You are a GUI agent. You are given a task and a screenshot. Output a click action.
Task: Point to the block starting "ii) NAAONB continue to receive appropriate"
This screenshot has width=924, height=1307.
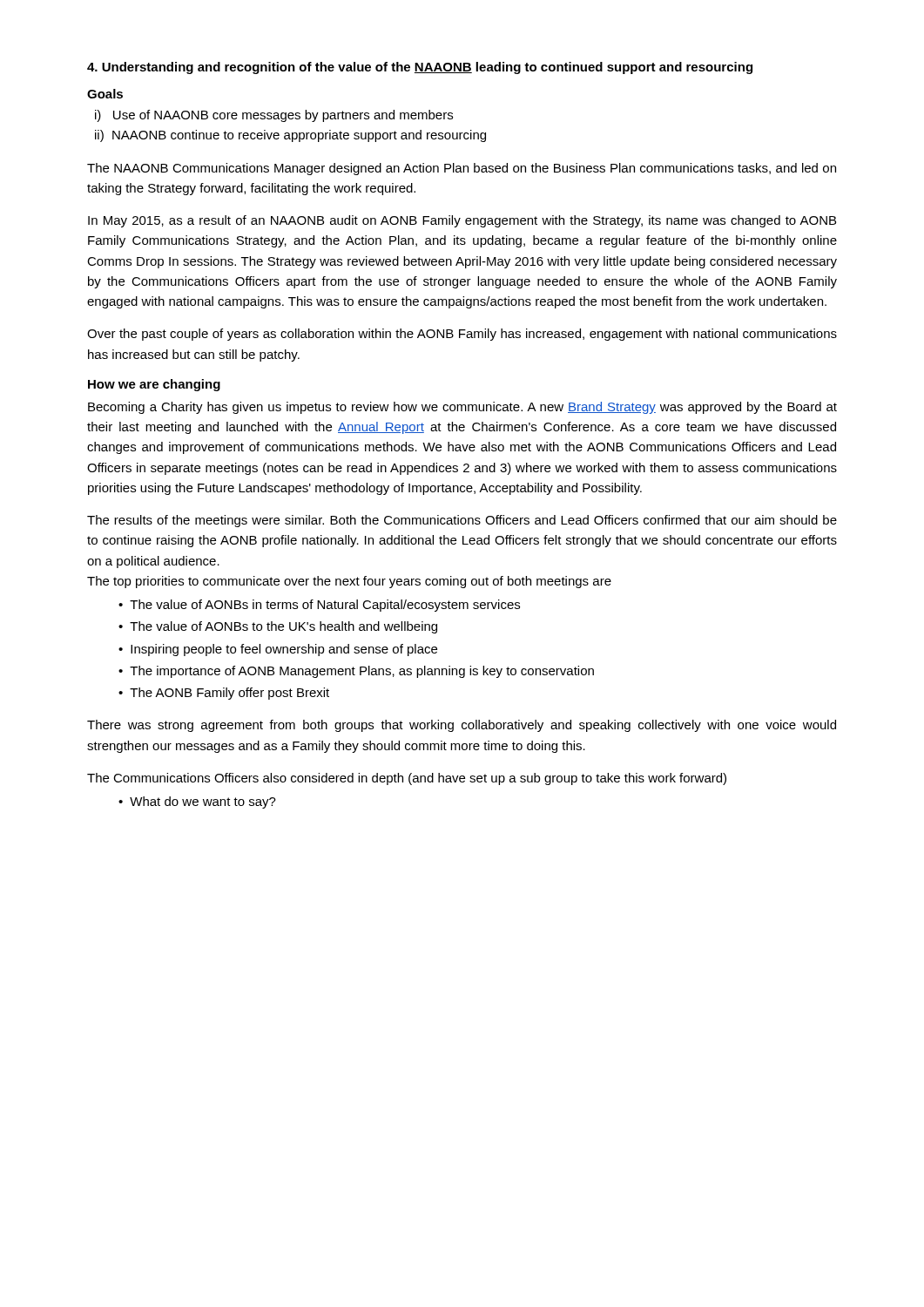[x=290, y=135]
